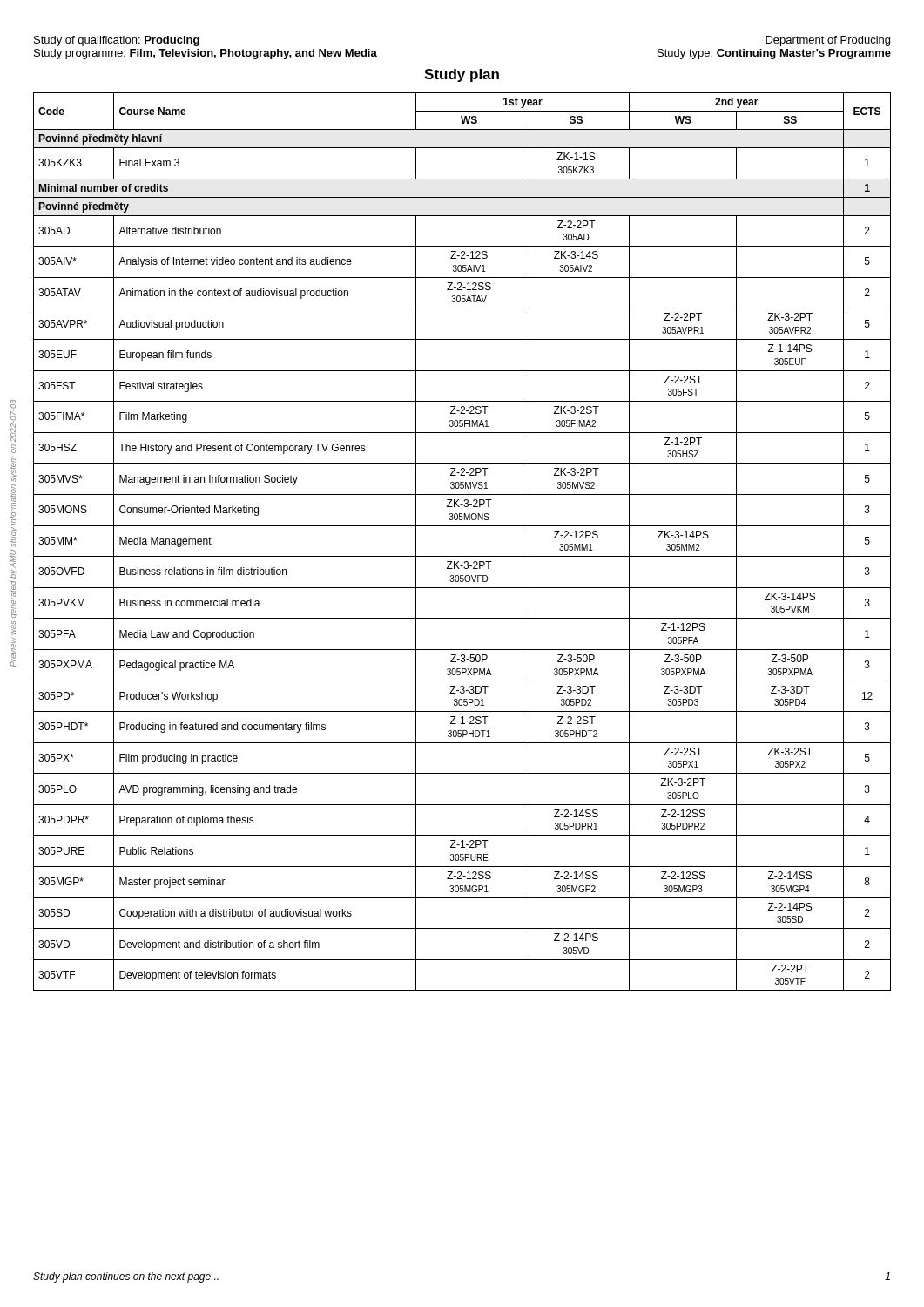Click the table
Screen dimensions: 1307x924
click(x=462, y=542)
